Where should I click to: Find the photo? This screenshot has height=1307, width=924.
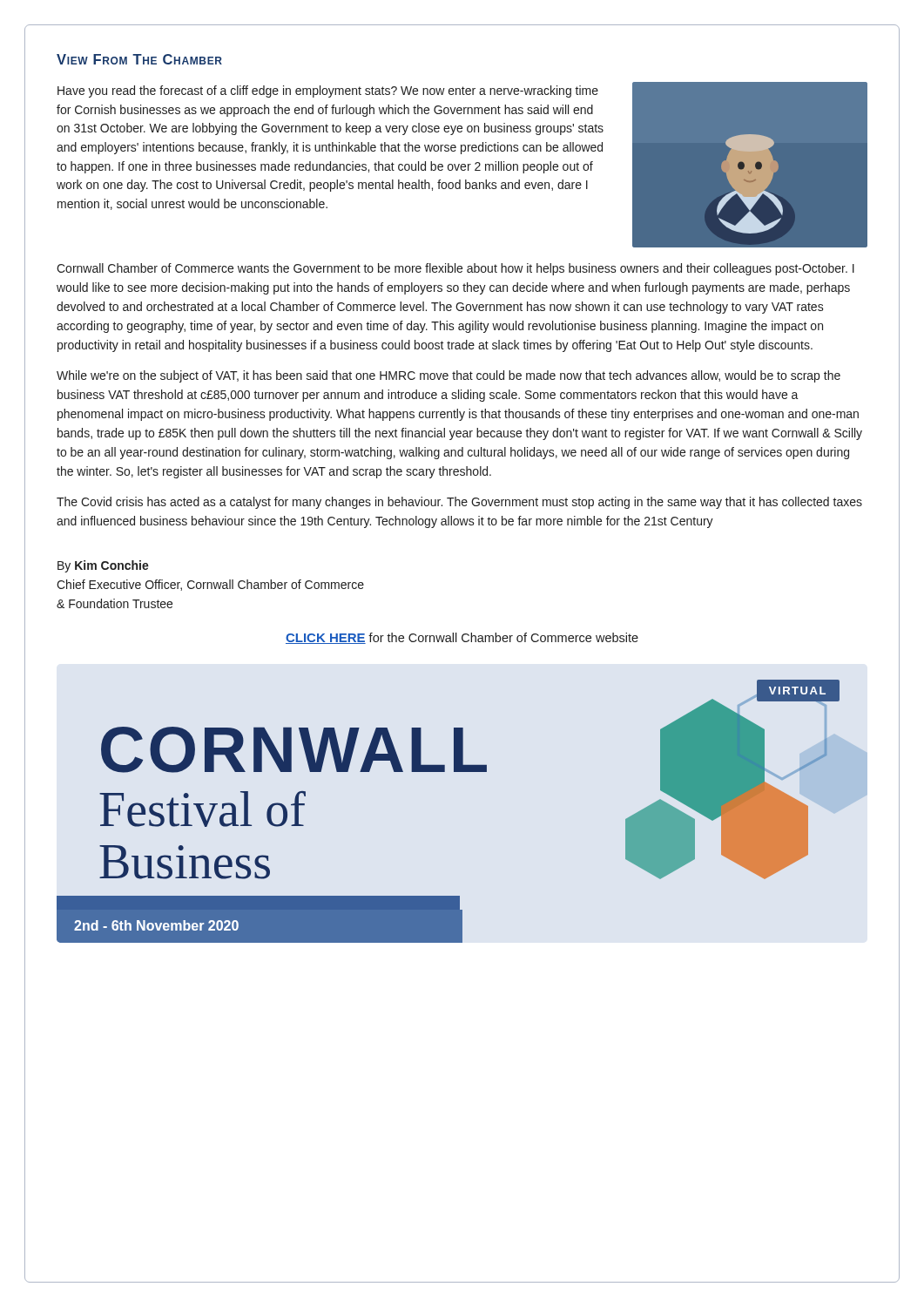[750, 165]
